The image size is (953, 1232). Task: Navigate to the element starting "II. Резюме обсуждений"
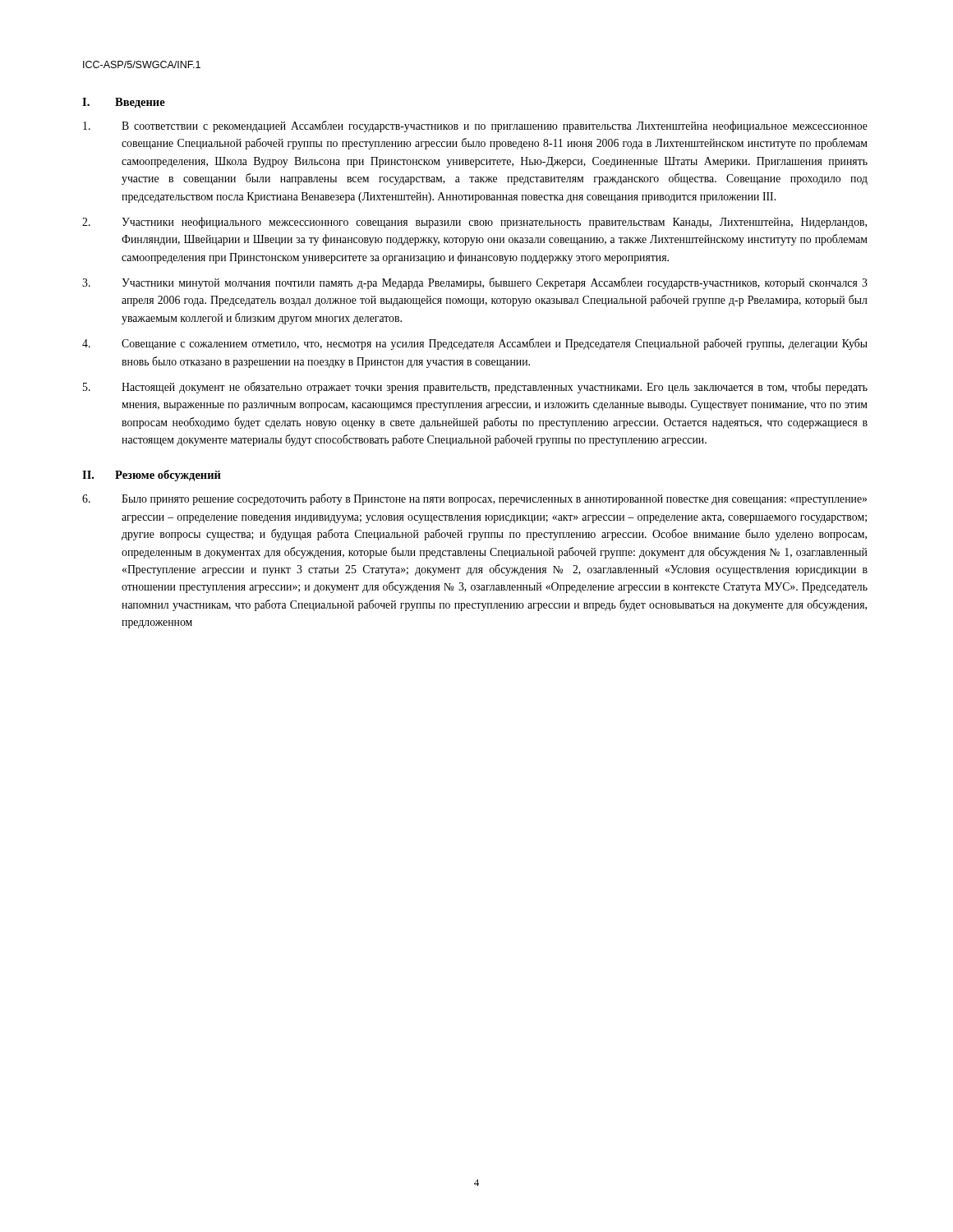(152, 475)
